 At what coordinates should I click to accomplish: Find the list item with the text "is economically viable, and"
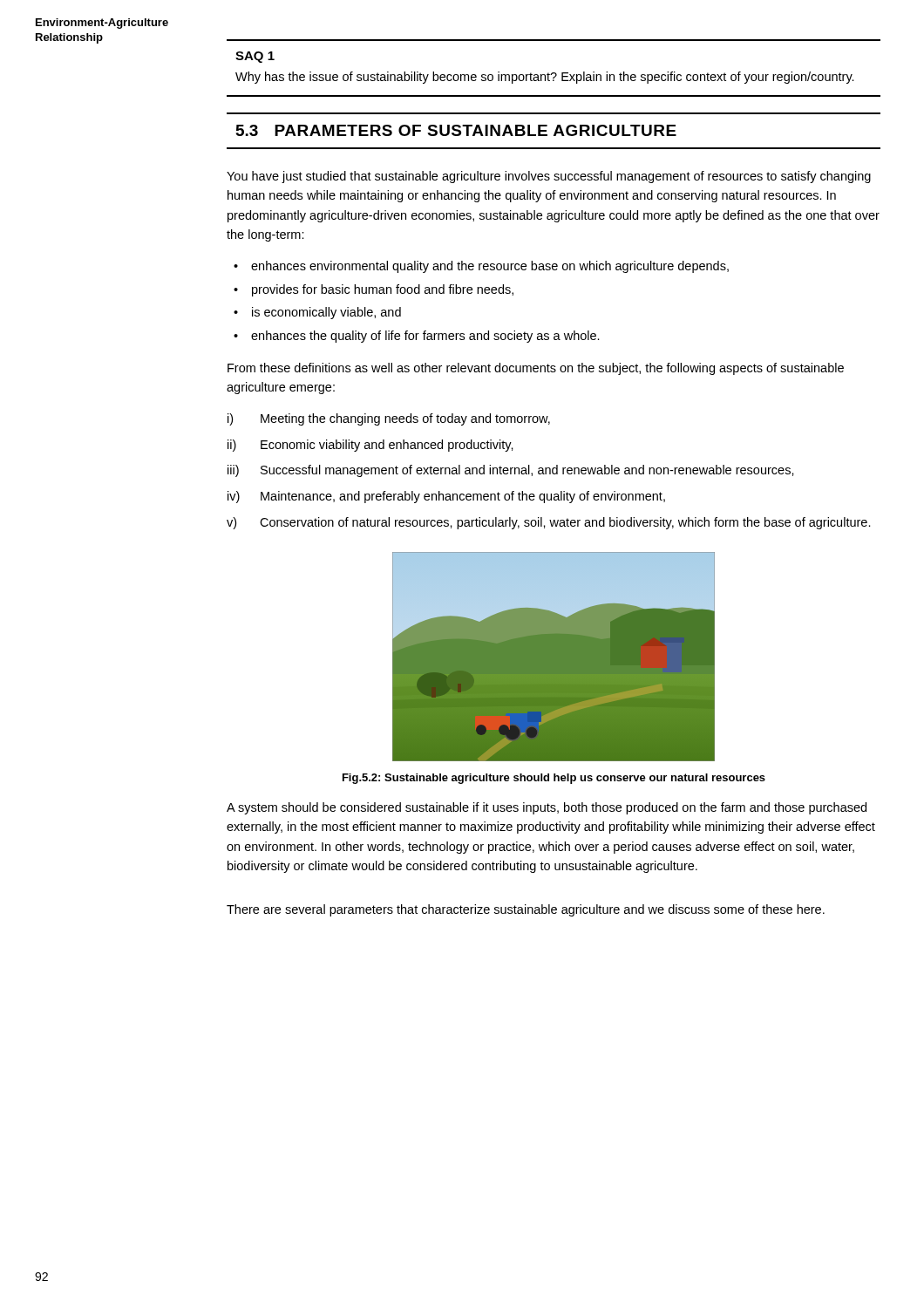click(326, 313)
